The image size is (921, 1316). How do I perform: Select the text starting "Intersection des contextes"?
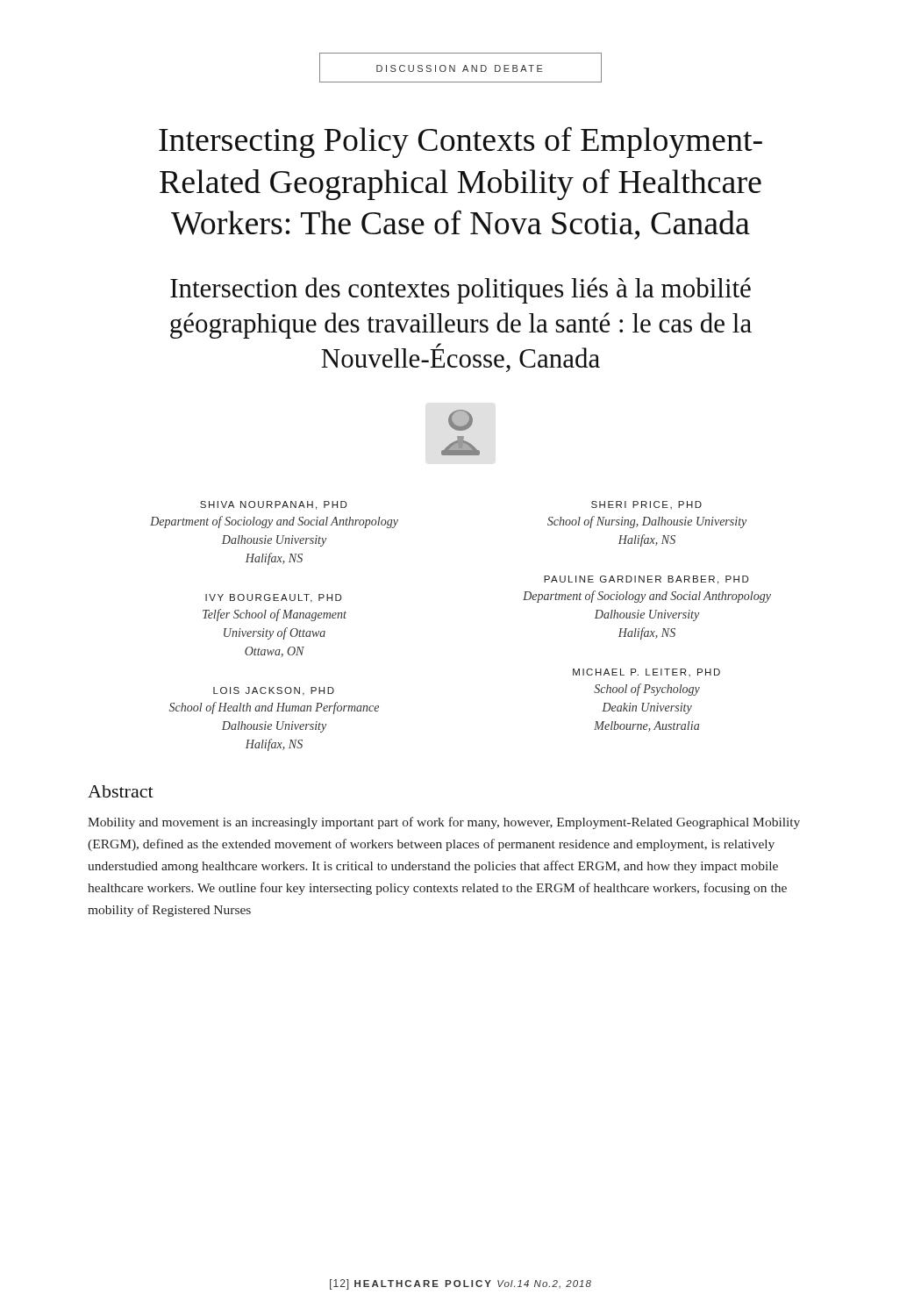(x=460, y=323)
